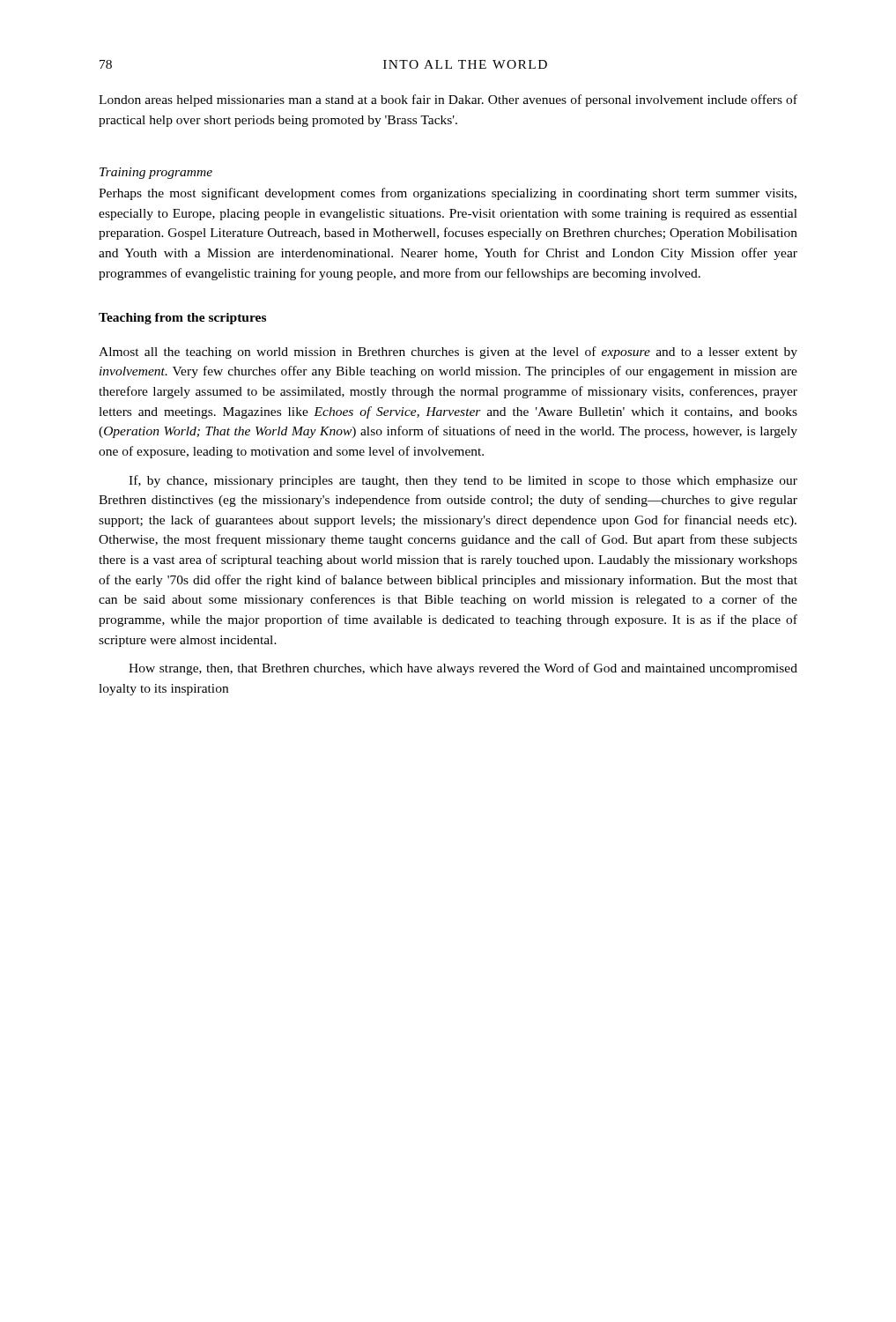Find the block on this page that starts "If, by chance, missionary principles"
896x1322 pixels.
coord(448,560)
